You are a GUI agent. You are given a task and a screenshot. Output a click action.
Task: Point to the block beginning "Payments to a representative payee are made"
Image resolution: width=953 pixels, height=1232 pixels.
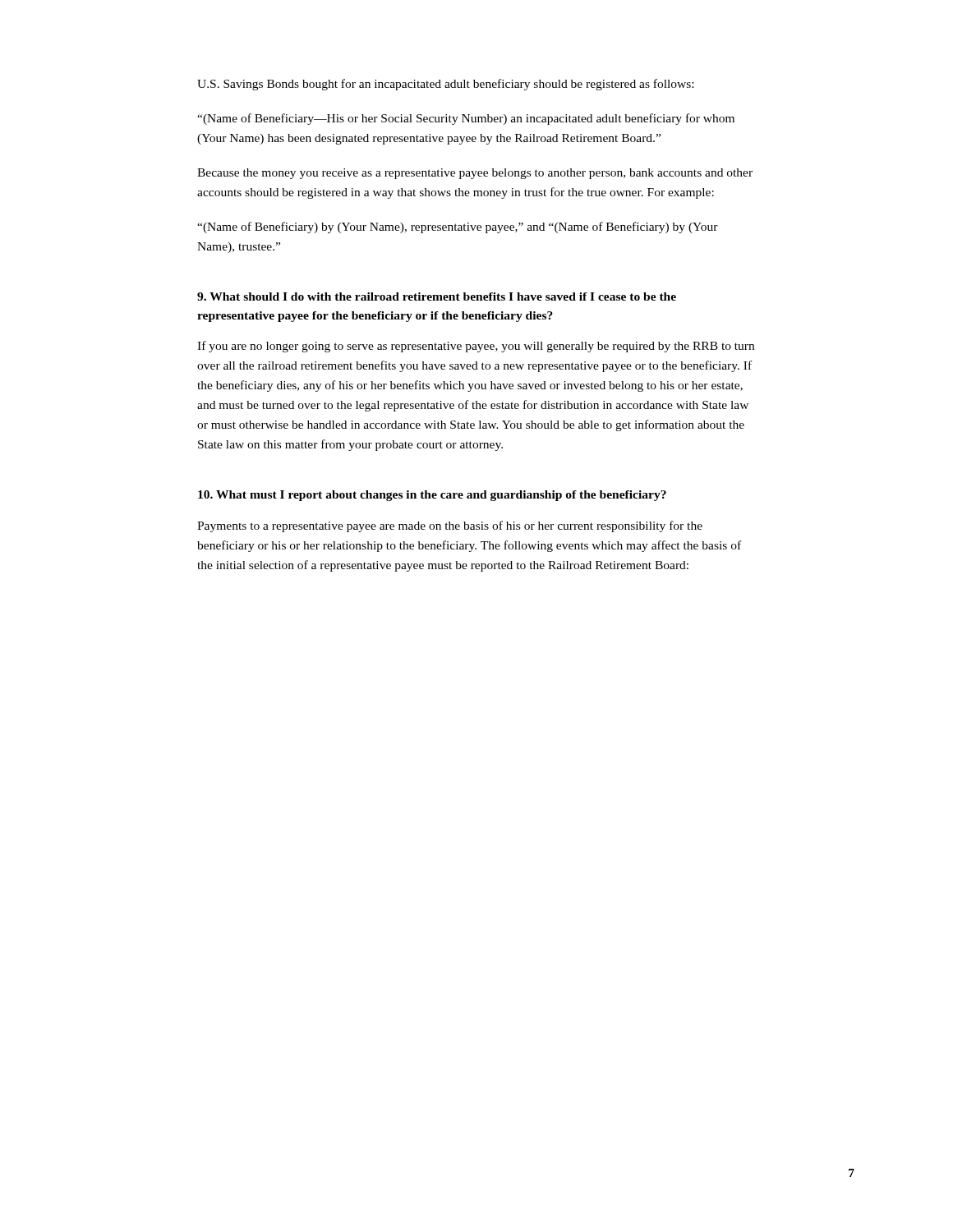pos(469,545)
